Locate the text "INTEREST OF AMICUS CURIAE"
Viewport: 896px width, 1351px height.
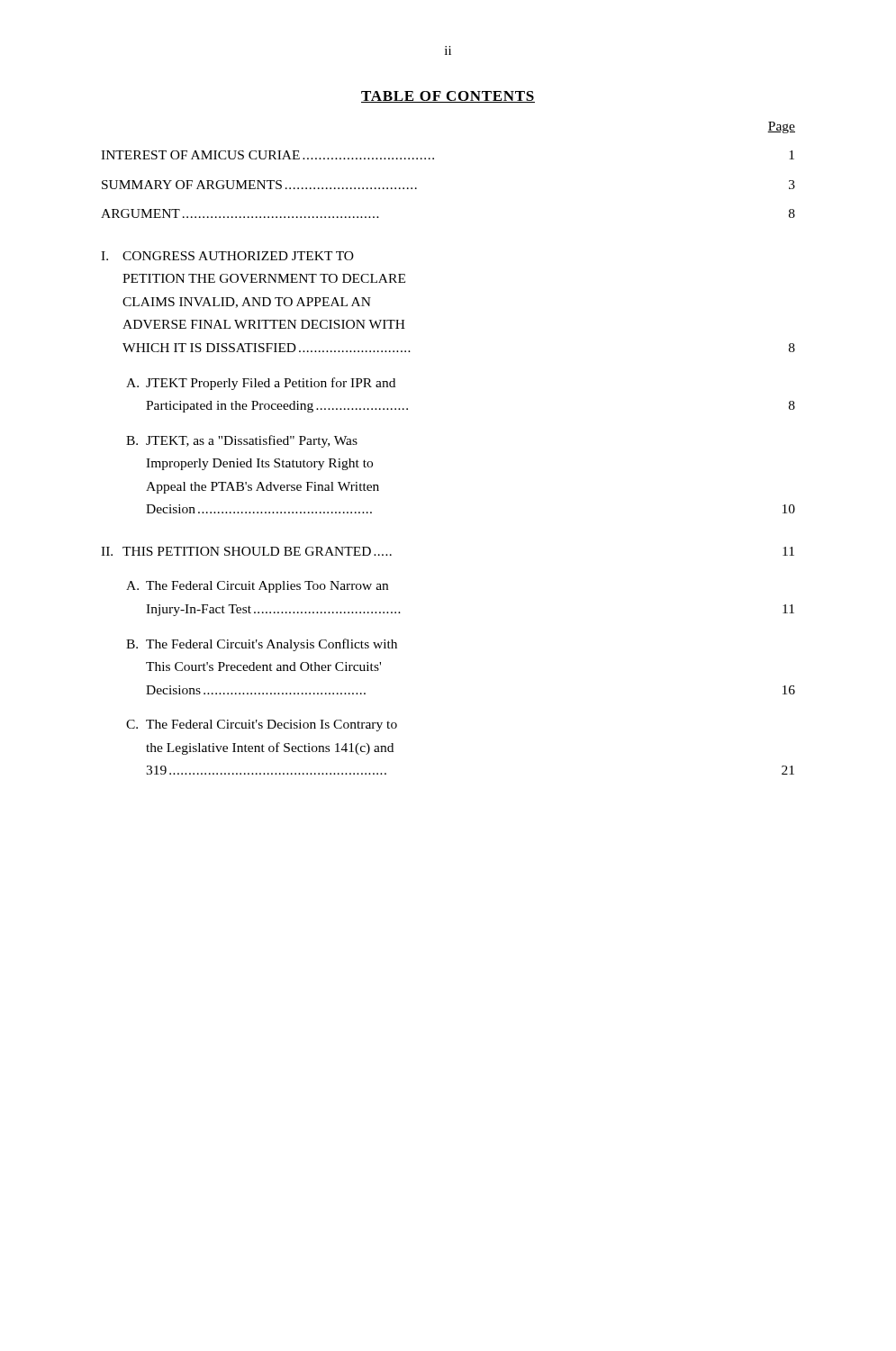241,154
